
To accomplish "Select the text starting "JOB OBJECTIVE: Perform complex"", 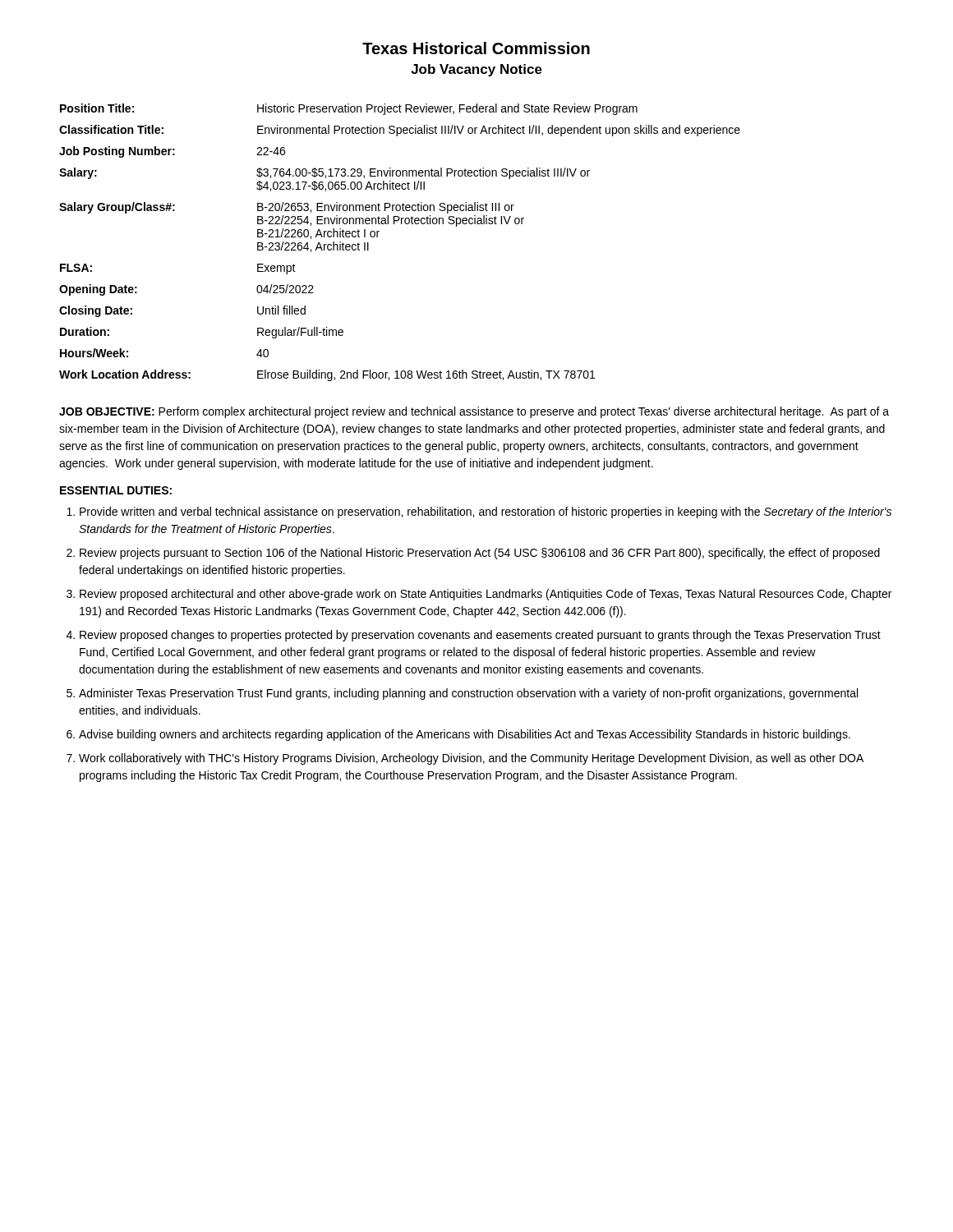I will pyautogui.click(x=474, y=437).
